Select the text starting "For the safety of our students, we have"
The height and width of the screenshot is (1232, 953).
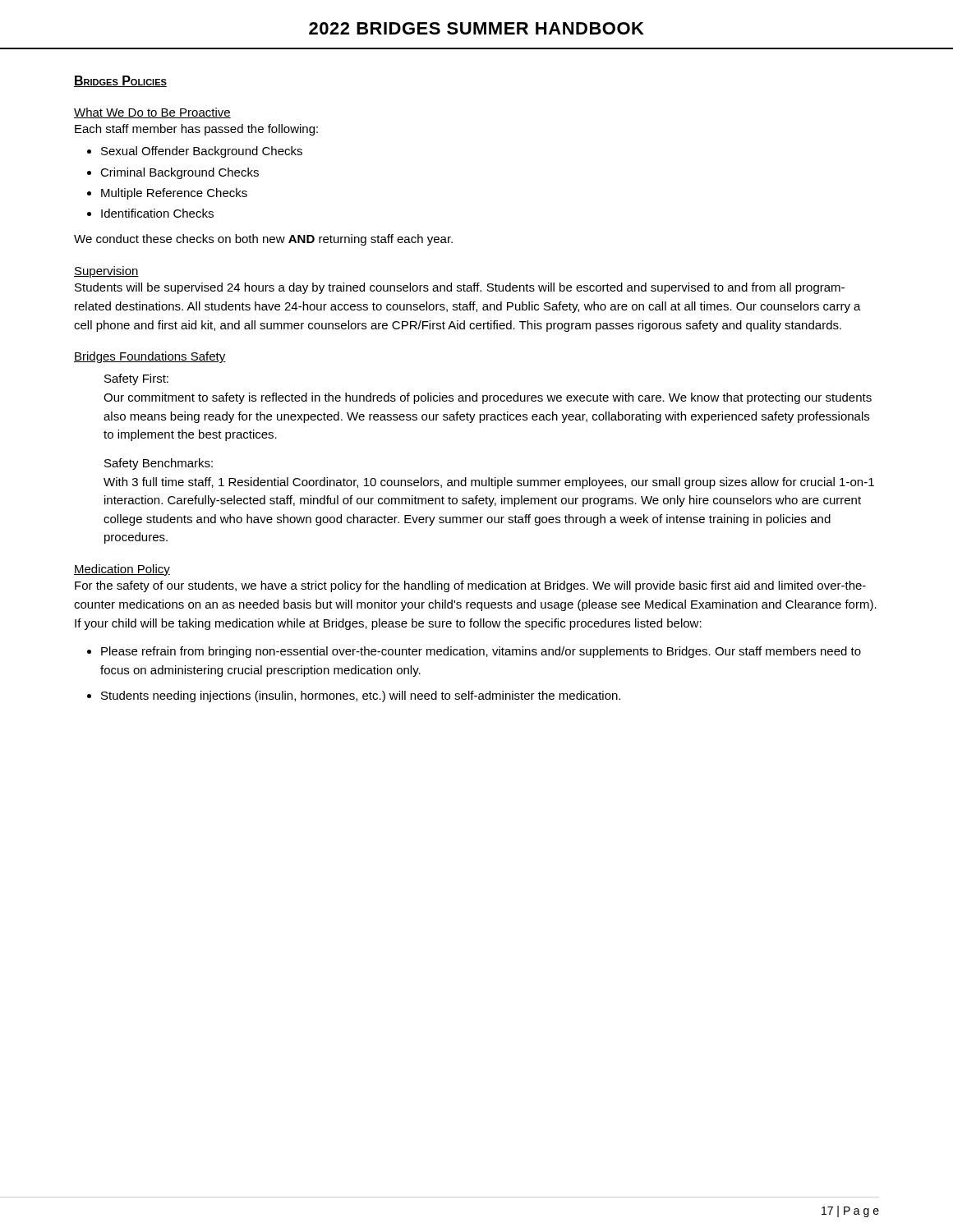(x=475, y=604)
